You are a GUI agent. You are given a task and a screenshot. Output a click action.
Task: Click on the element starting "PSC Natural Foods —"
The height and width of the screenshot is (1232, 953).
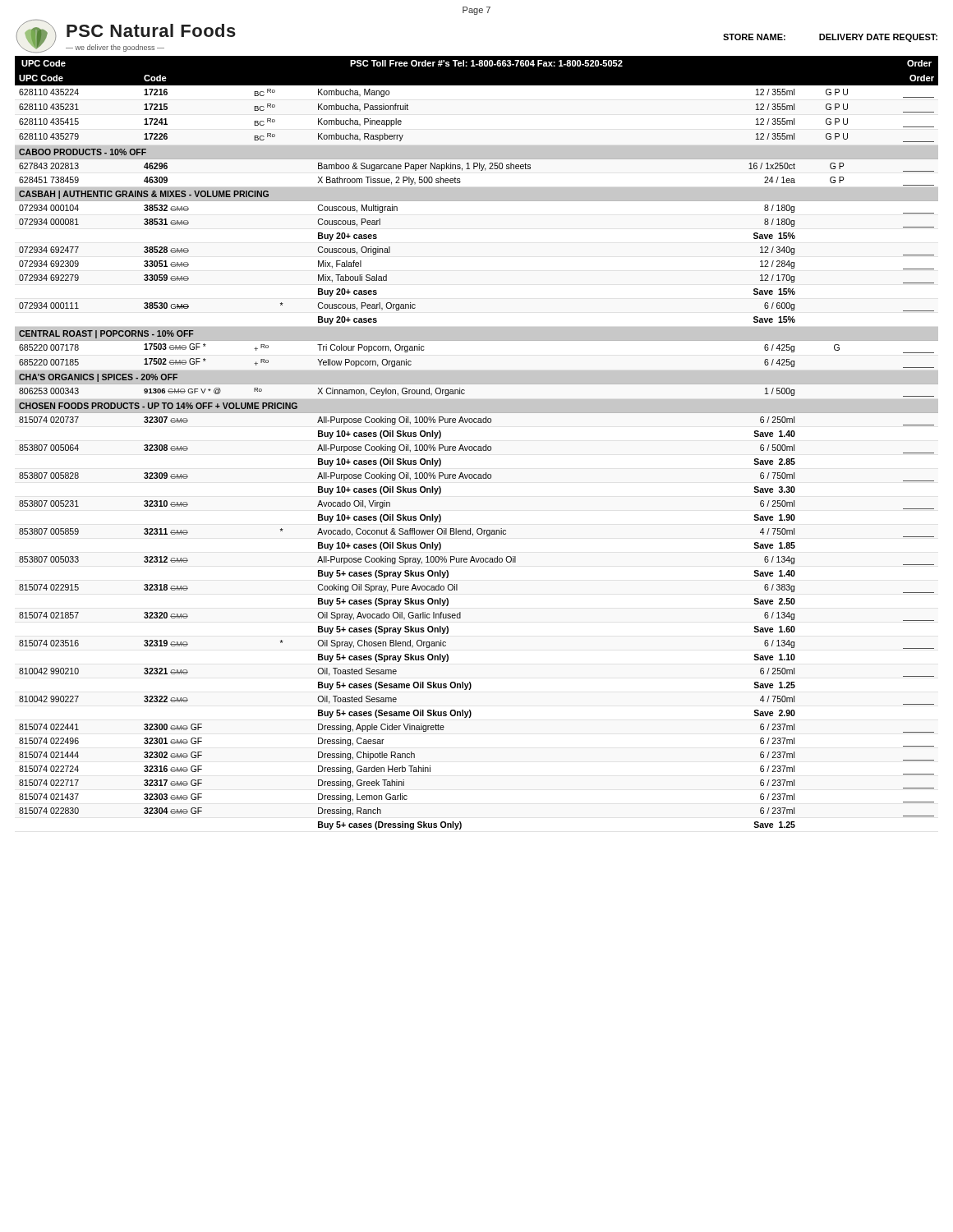pyautogui.click(x=151, y=36)
